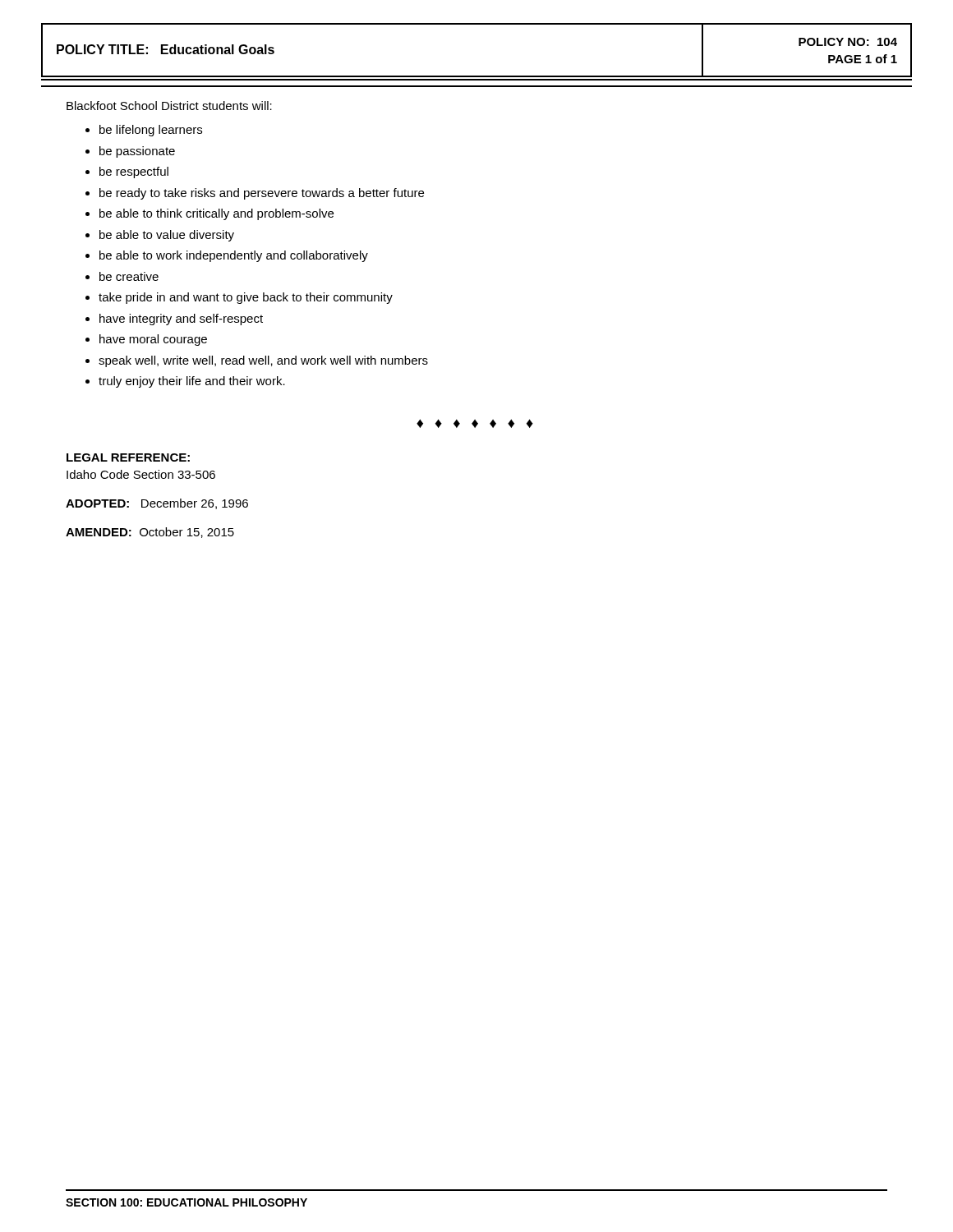953x1232 pixels.
Task: Find the text that says "Blackfoot School District students will:"
Action: click(x=169, y=106)
